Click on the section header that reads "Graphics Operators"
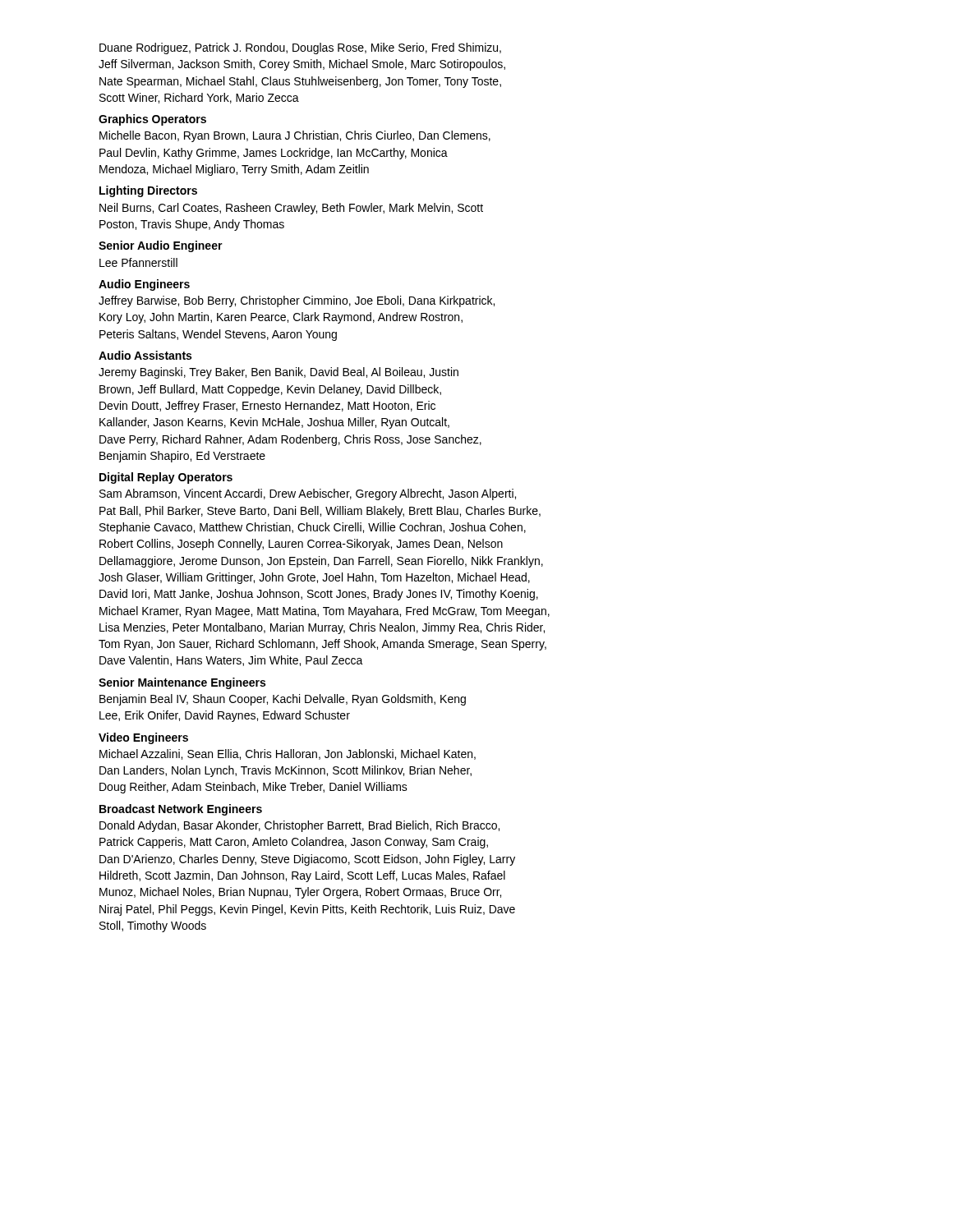The height and width of the screenshot is (1232, 953). click(152, 120)
